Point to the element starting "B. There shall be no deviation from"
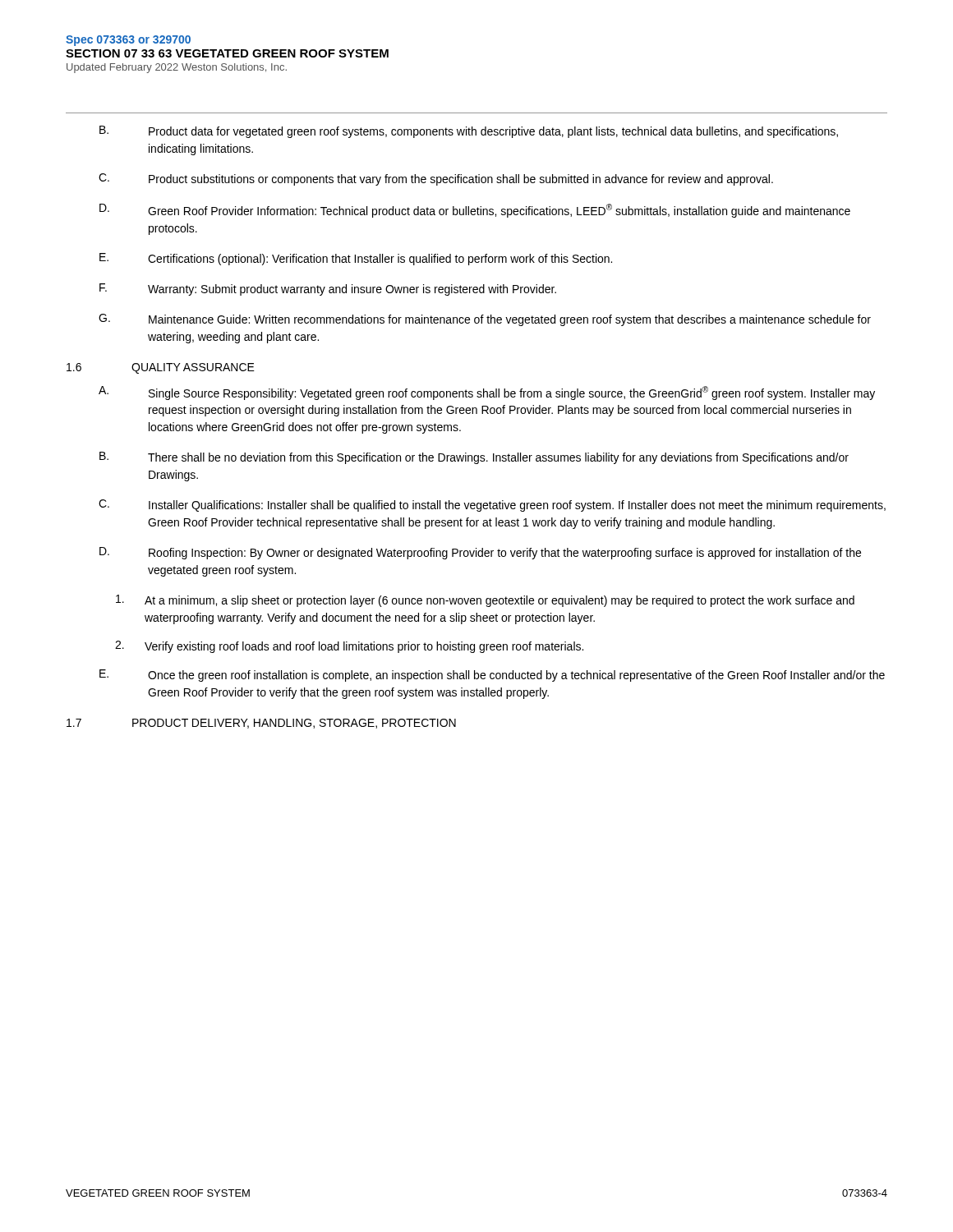 click(x=476, y=467)
